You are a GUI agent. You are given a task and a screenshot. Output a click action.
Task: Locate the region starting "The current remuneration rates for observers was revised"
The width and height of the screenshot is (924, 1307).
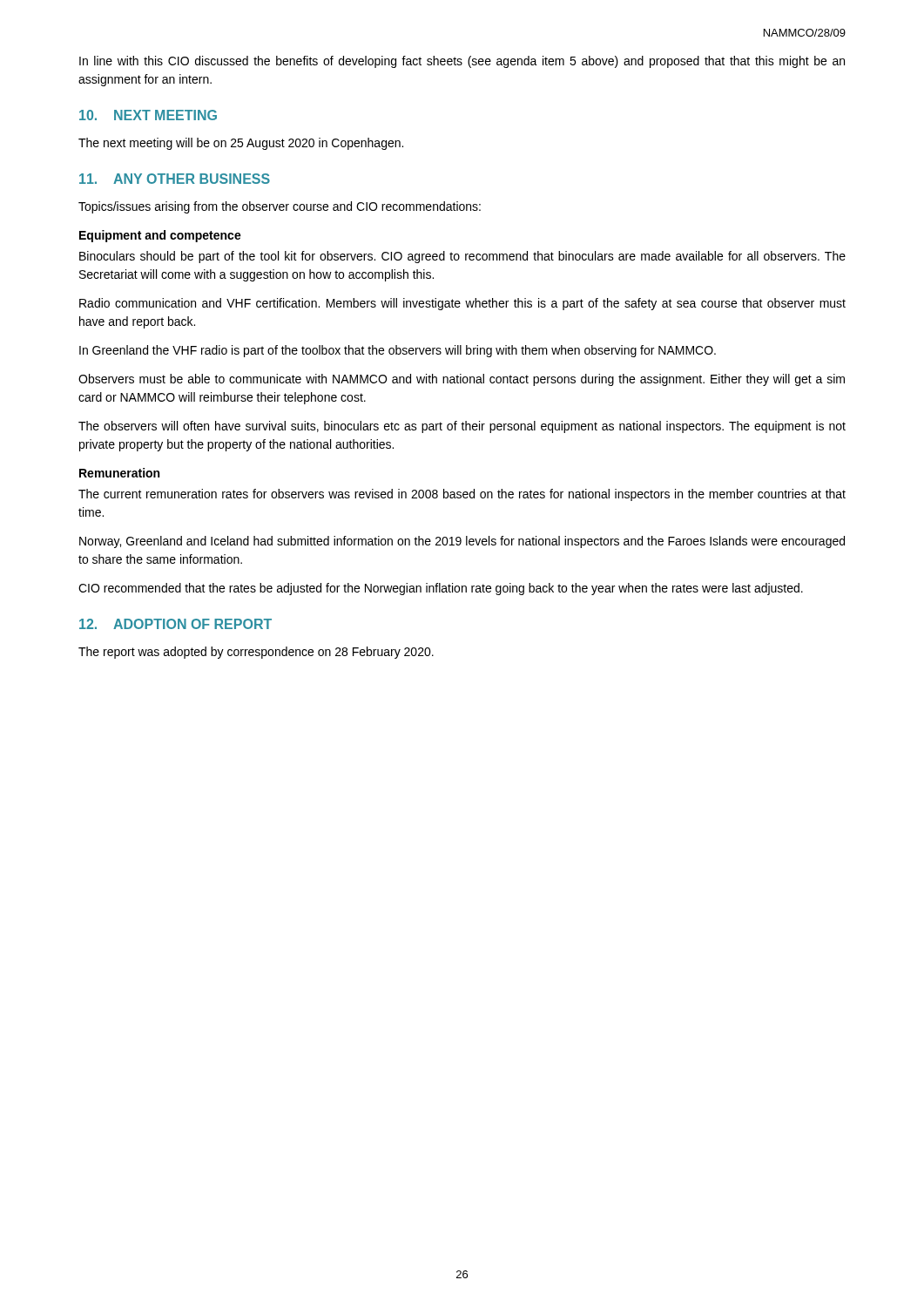(462, 503)
